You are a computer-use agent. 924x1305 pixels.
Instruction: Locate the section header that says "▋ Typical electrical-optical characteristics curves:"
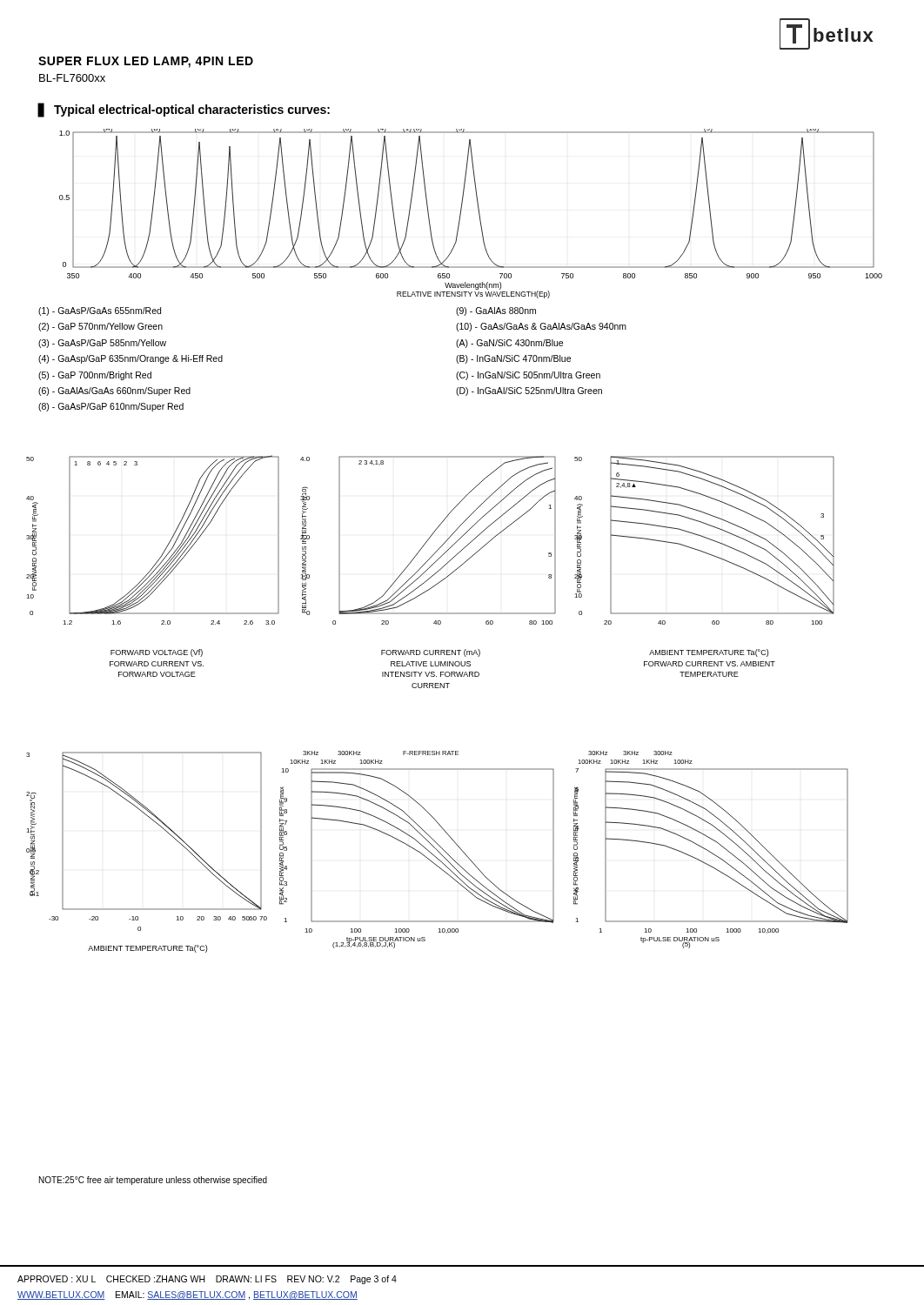tap(184, 110)
